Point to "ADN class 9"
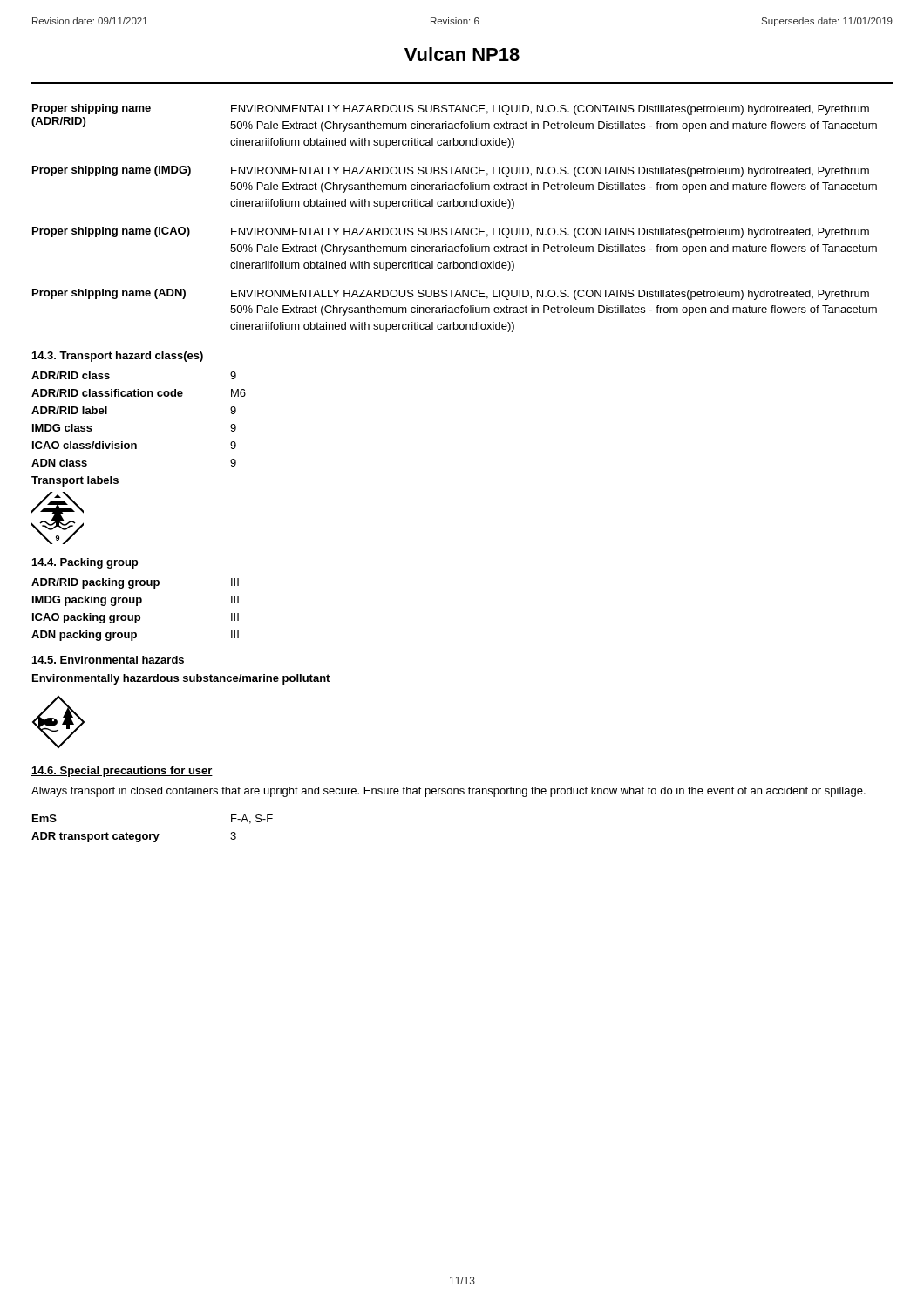This screenshot has width=924, height=1308. [x=62, y=462]
